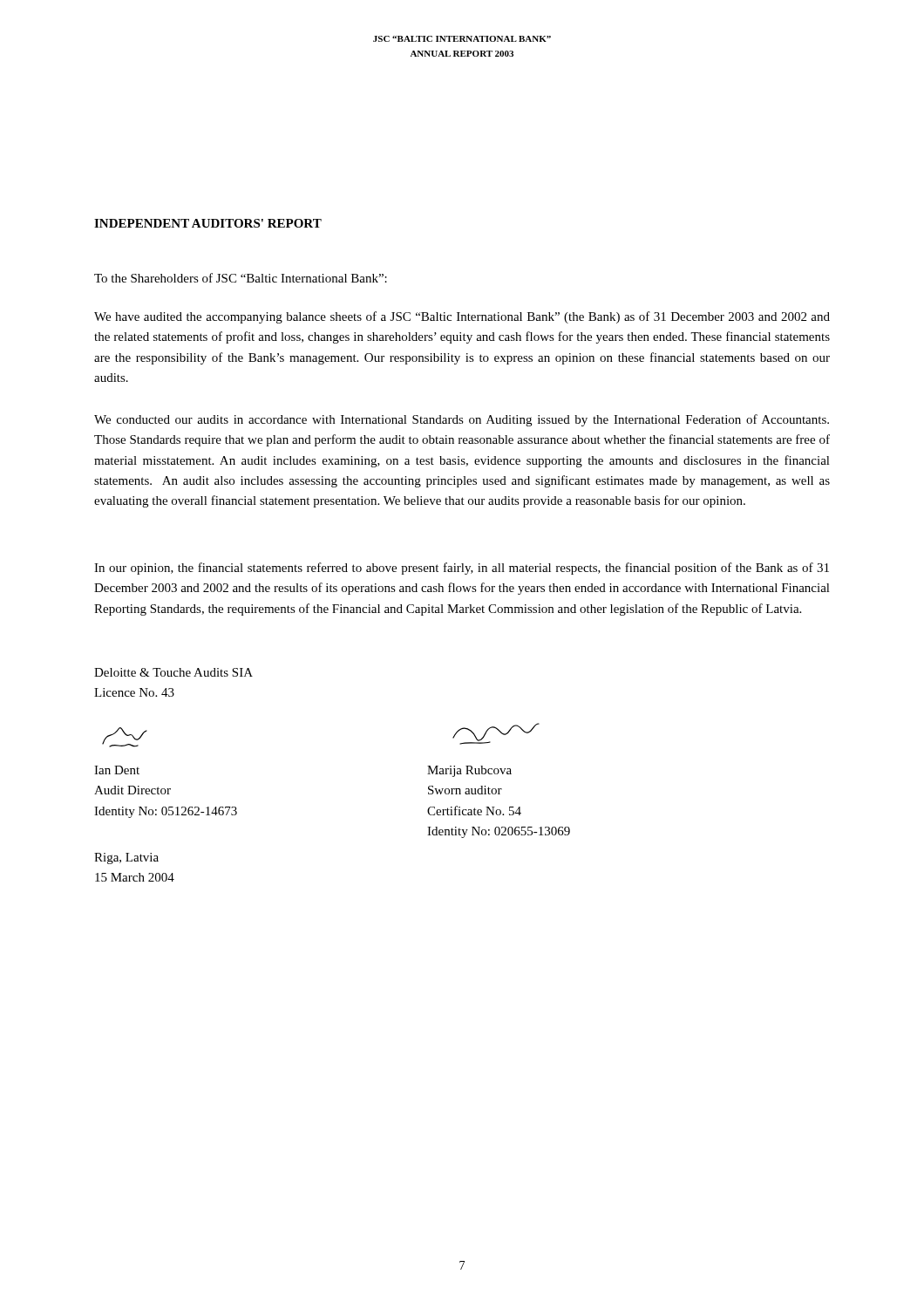
Task: Navigate to the element starting "To the Shareholders of JSC “Baltic International Bank”:"
Action: [x=241, y=278]
